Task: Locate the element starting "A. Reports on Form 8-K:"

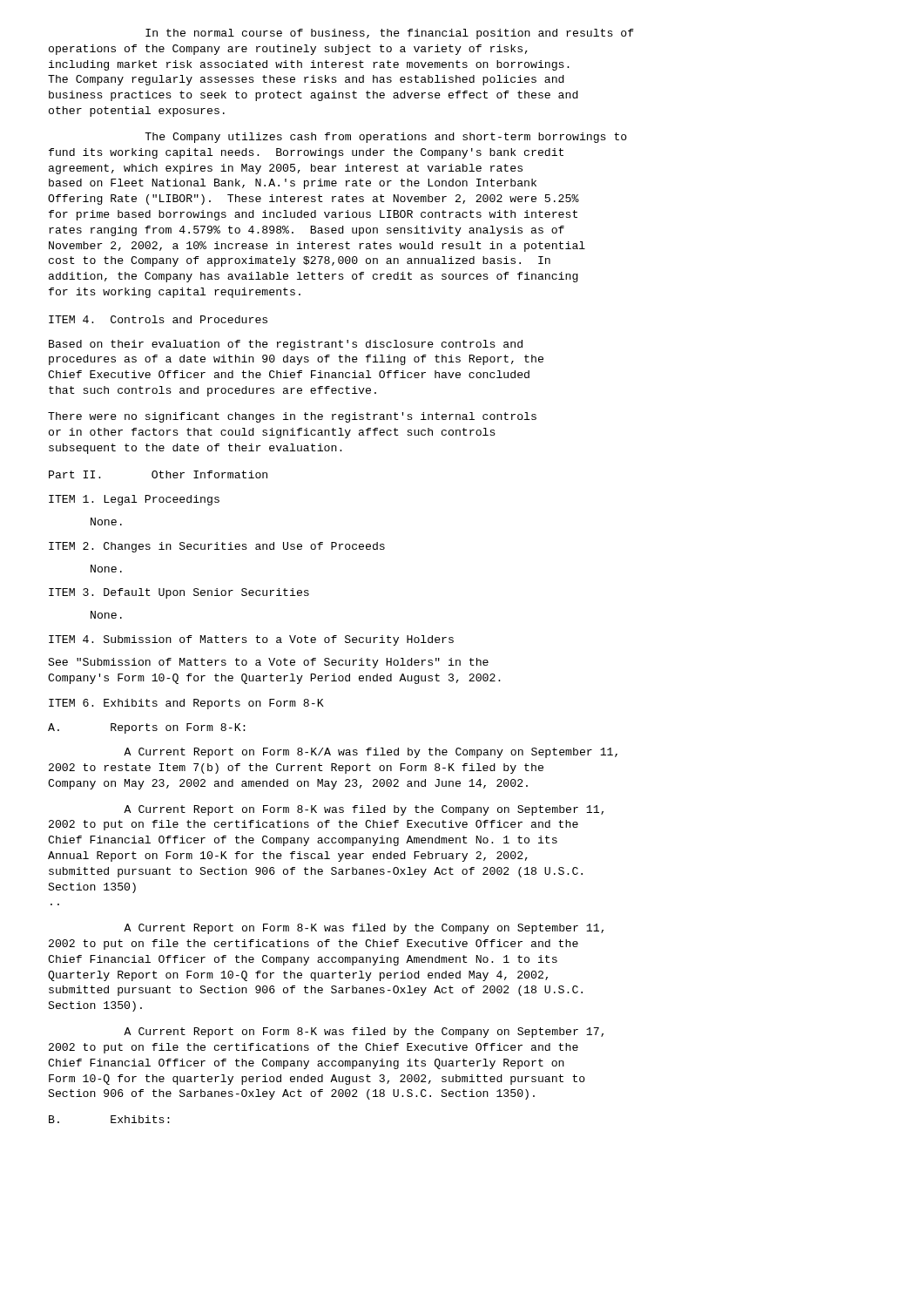Action: (x=148, y=728)
